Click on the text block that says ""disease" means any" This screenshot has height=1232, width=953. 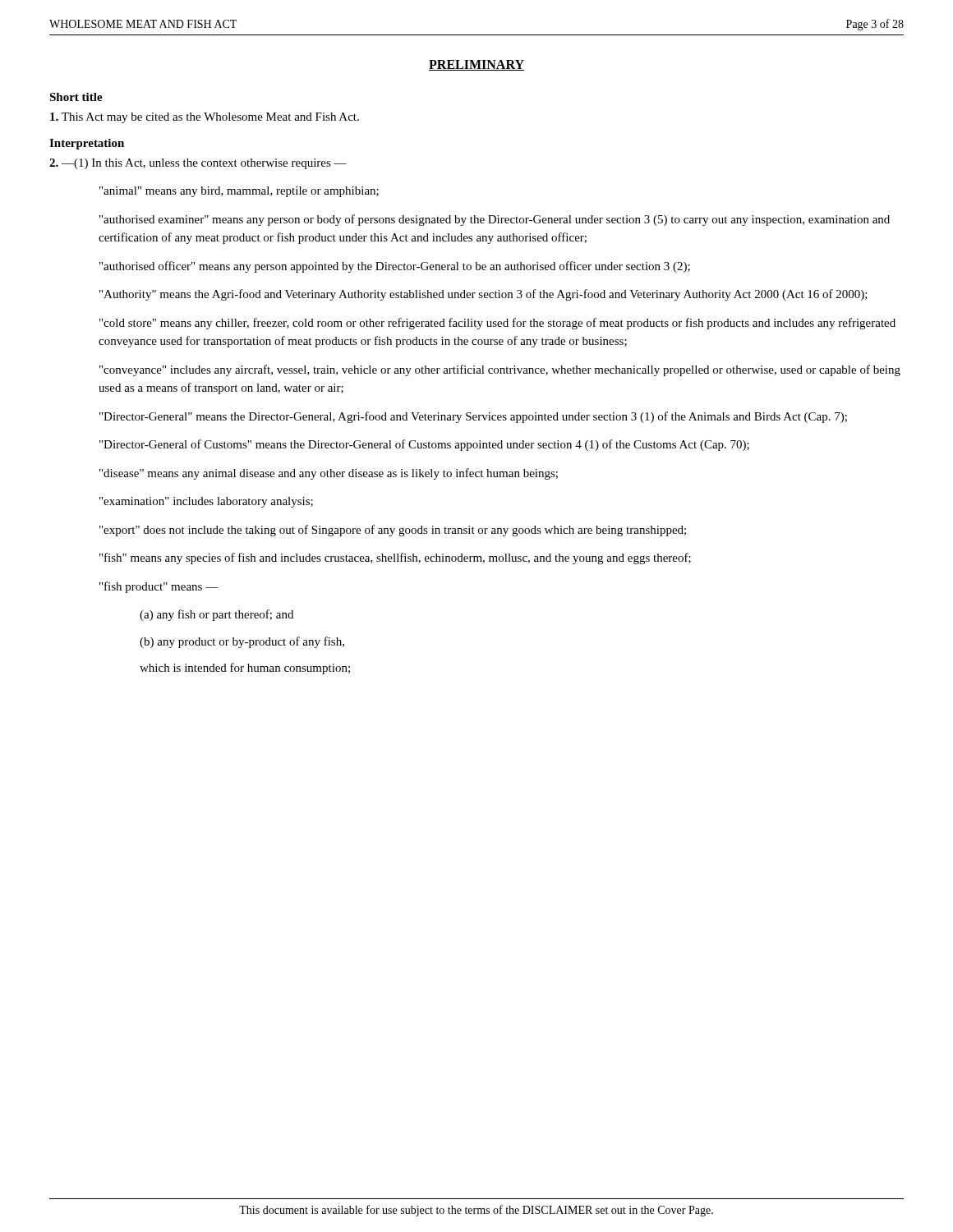click(329, 473)
